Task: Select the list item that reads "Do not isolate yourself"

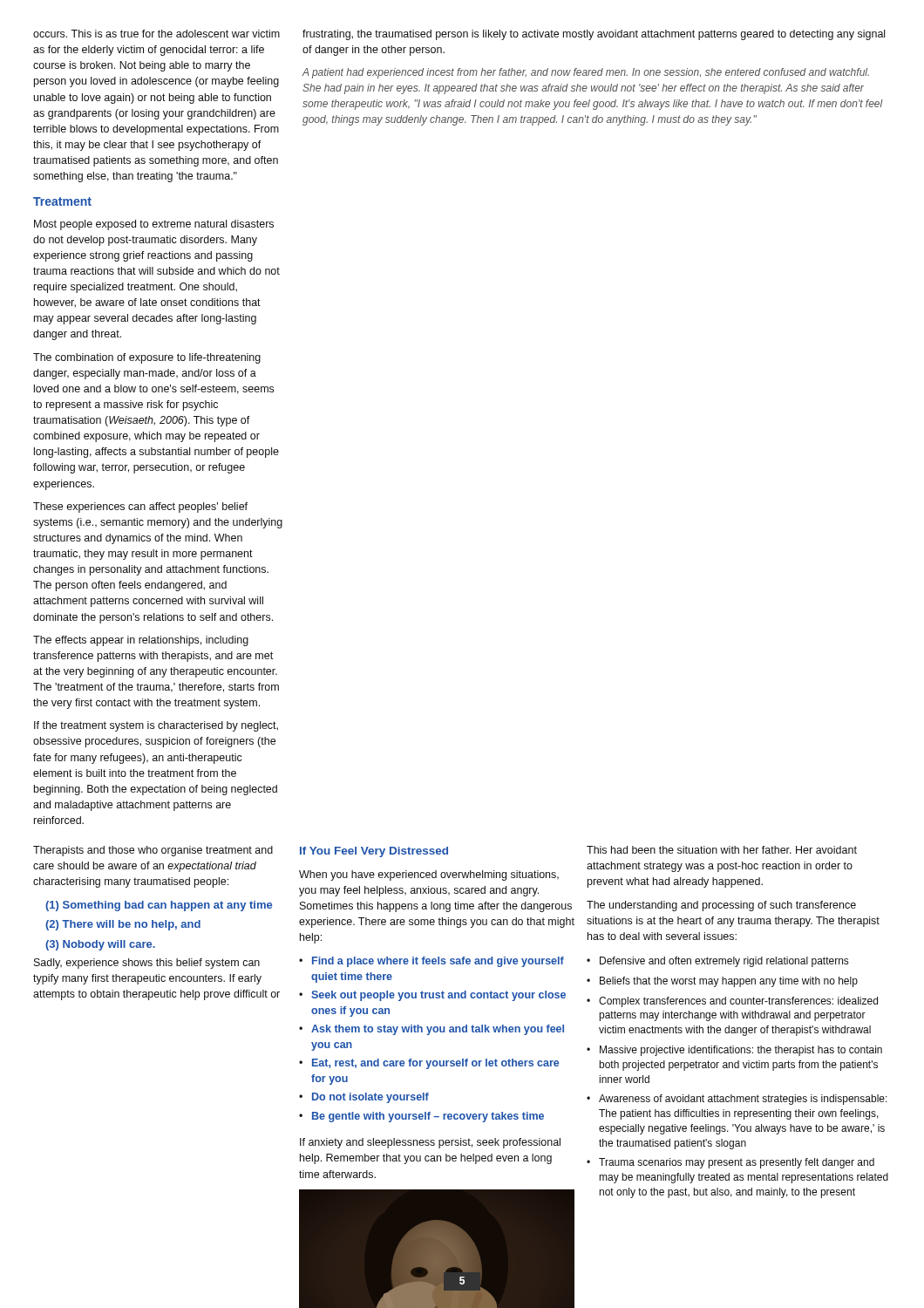Action: coord(370,1097)
